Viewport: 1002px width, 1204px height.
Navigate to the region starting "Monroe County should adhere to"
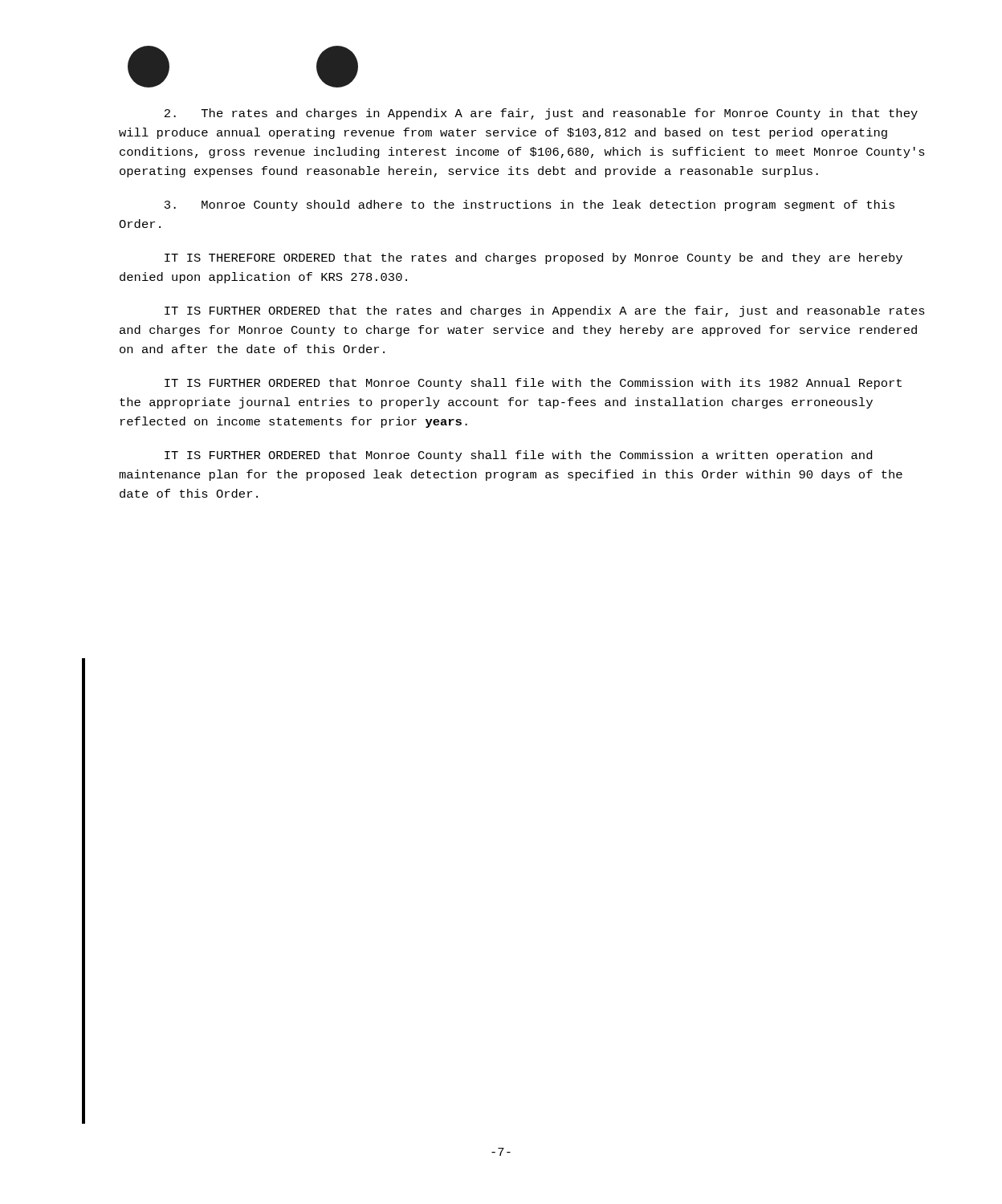524,215
